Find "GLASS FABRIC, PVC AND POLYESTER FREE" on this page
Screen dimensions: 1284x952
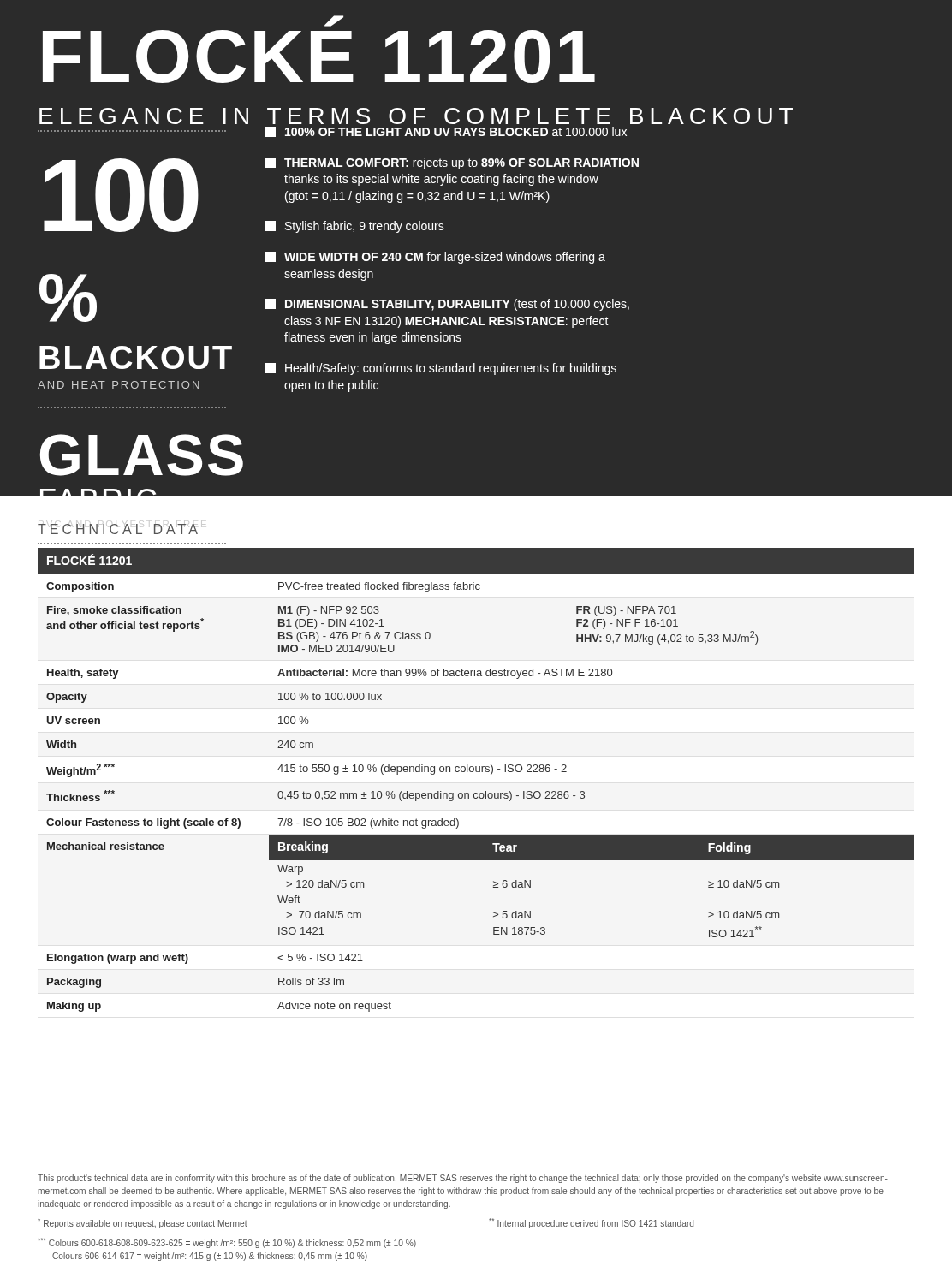pos(140,477)
